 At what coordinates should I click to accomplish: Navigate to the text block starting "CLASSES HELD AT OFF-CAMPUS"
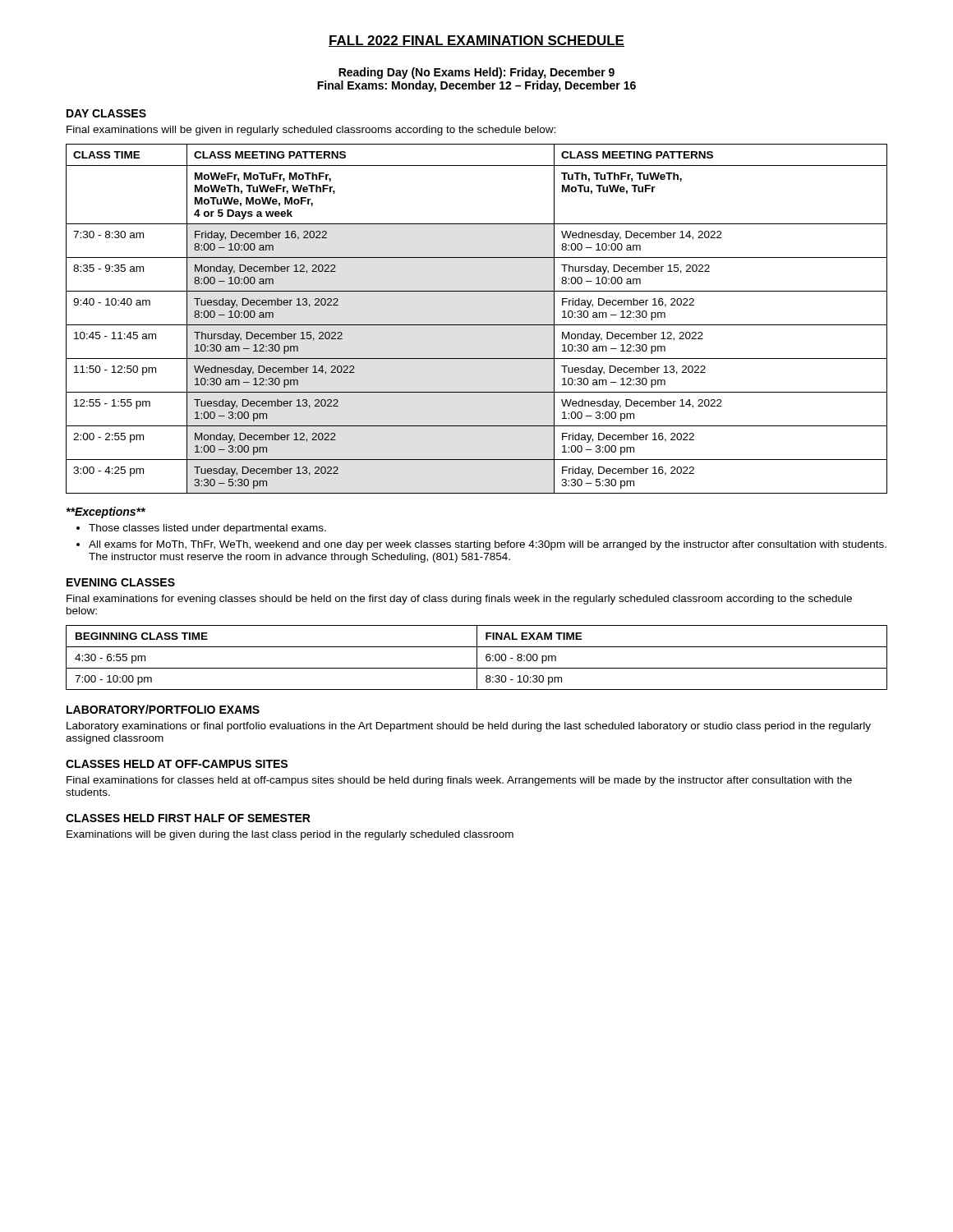point(177,764)
